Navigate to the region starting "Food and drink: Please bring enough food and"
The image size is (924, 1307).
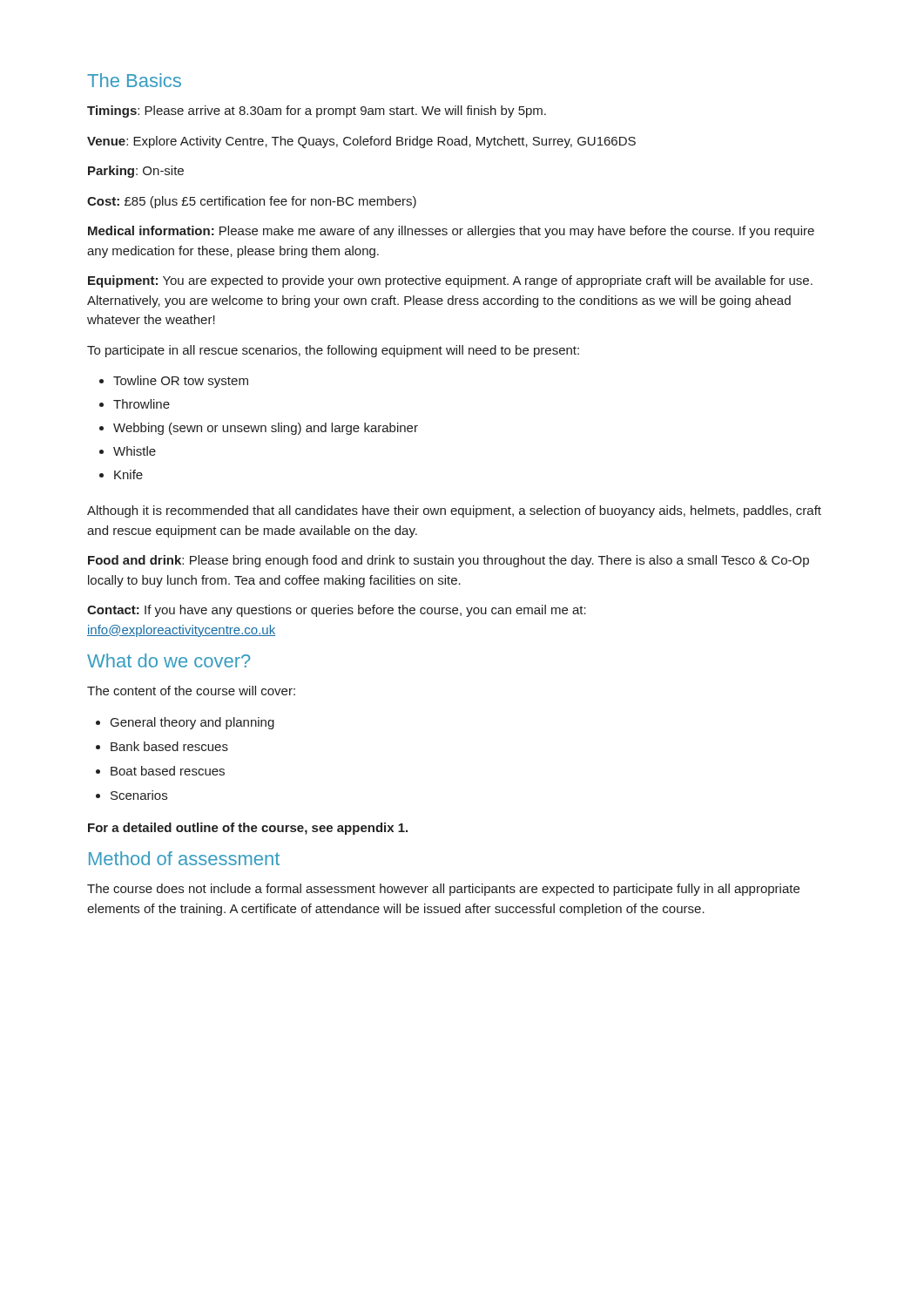tap(462, 570)
